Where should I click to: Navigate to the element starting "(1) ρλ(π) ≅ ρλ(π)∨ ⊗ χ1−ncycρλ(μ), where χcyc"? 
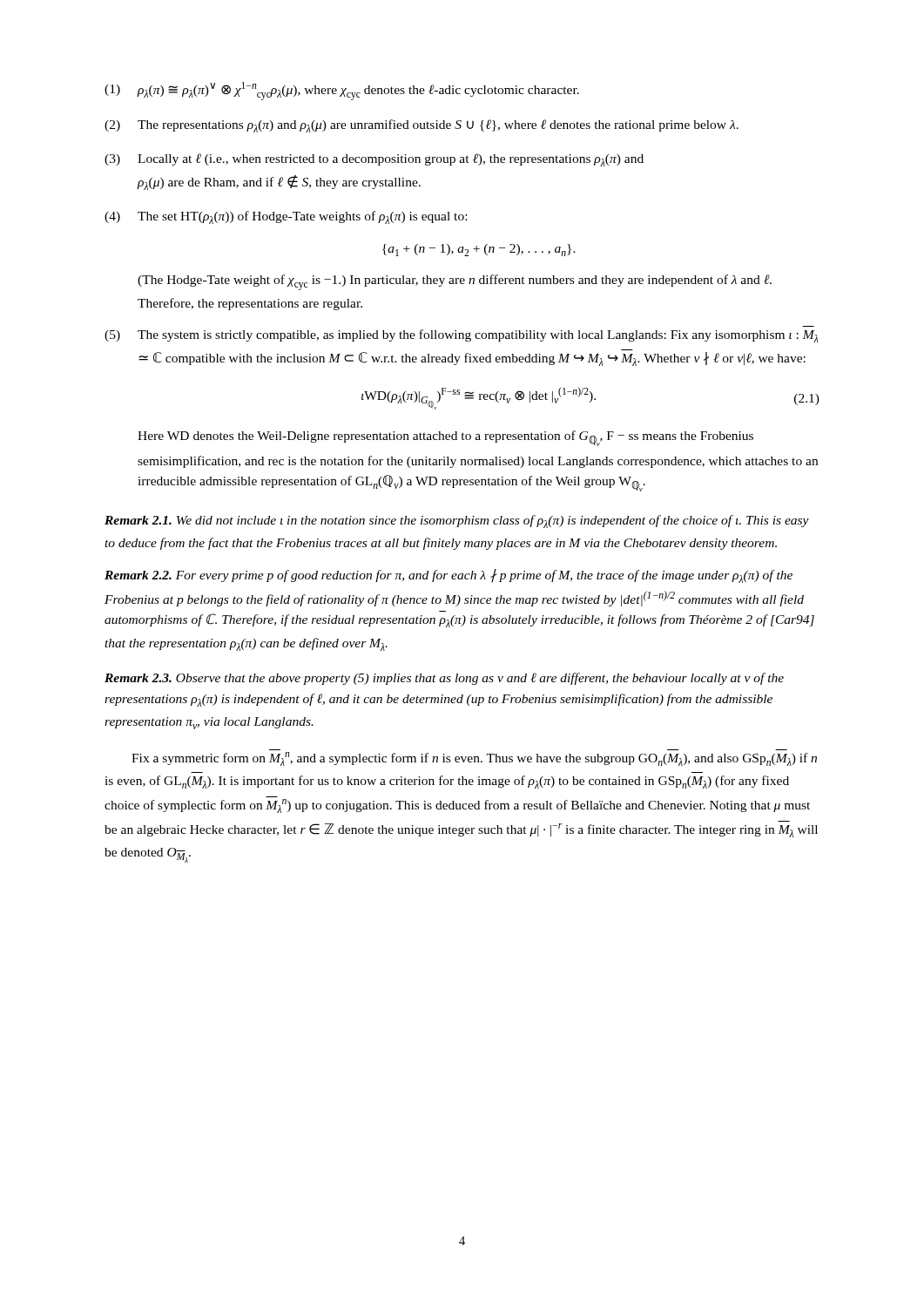pos(462,91)
